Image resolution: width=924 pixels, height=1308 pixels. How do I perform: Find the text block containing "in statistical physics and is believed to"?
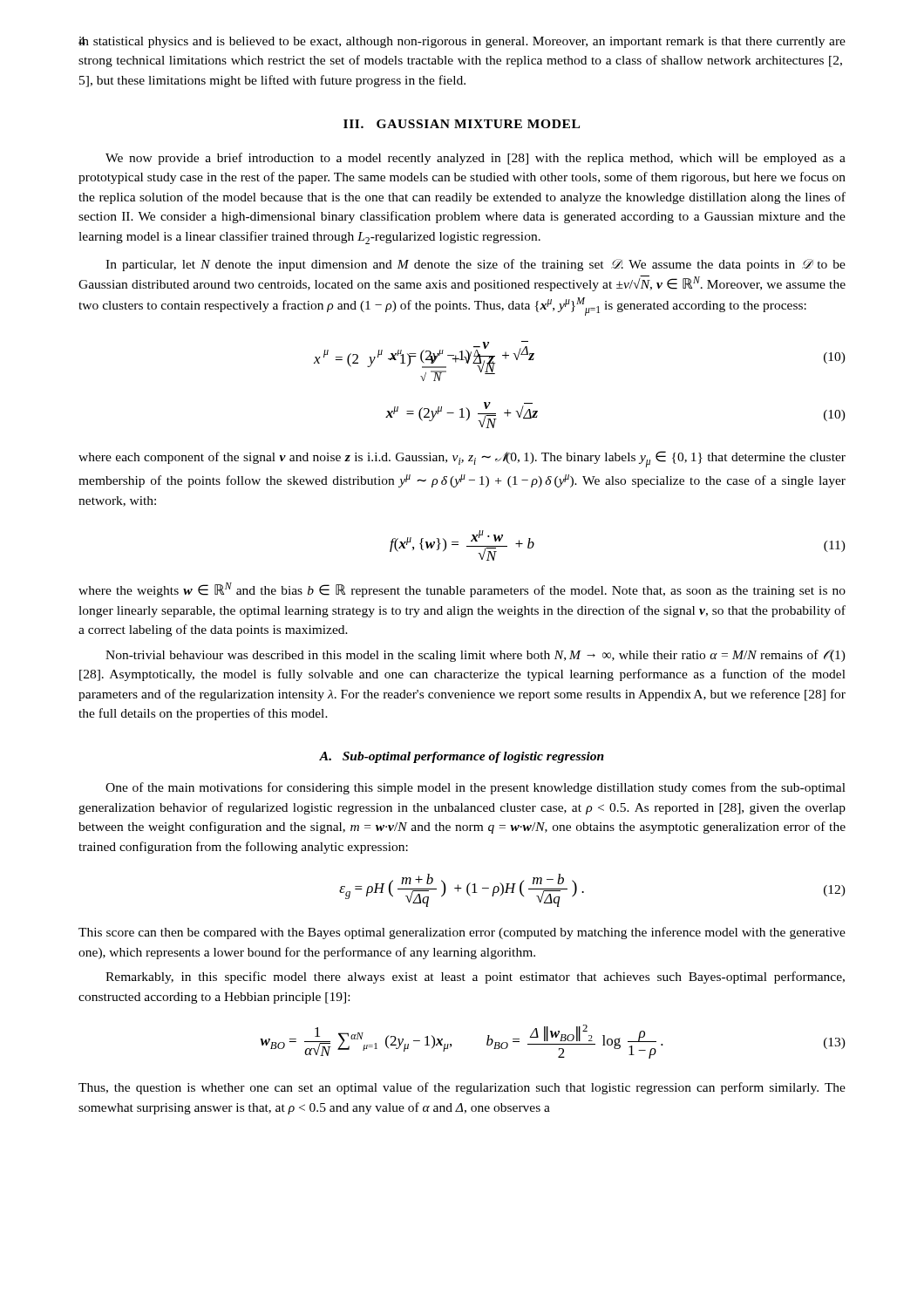462,61
